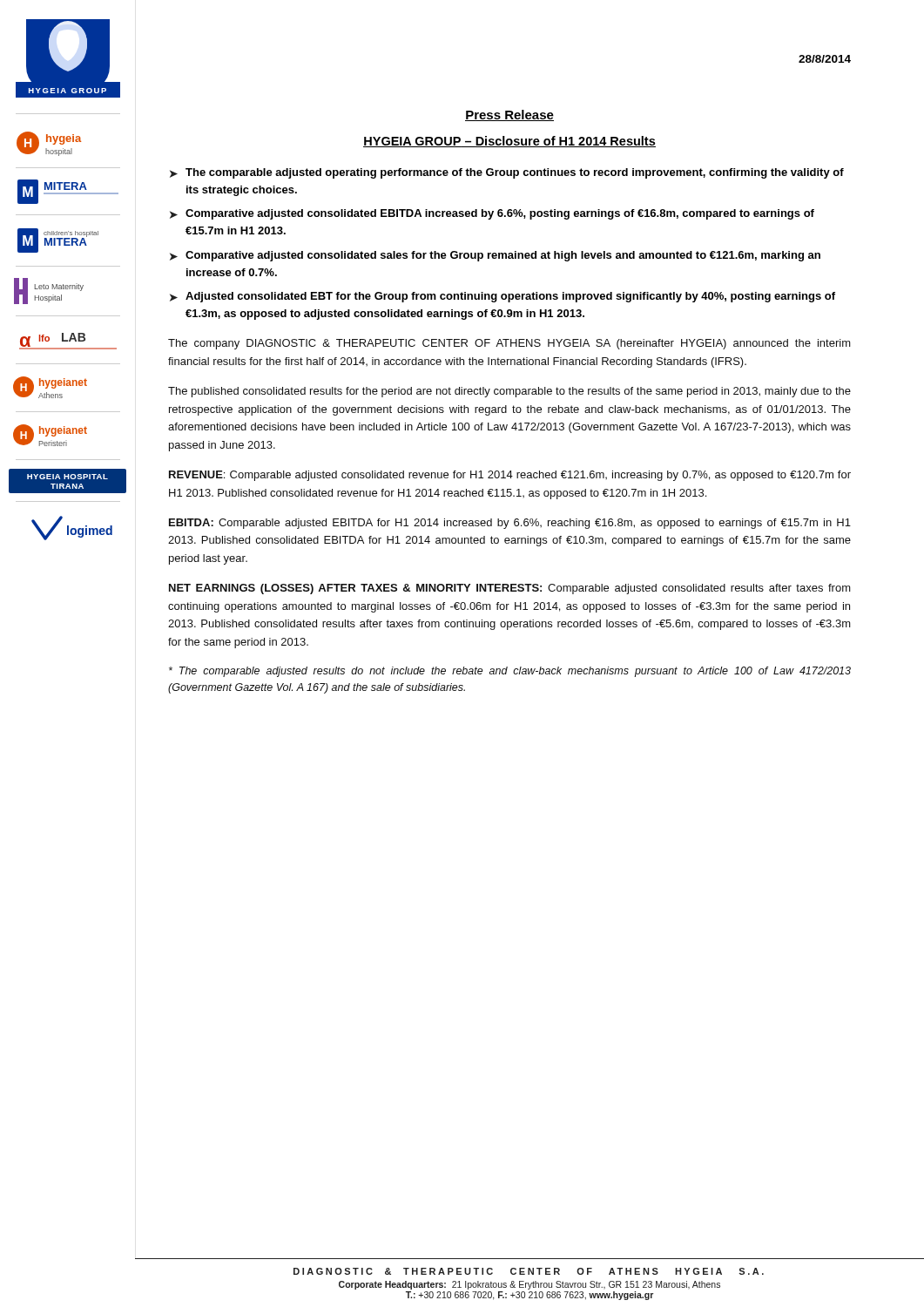
Task: Click on the section header that reads "HYGEIA GROUP – Disclosure of H1"
Action: (509, 141)
